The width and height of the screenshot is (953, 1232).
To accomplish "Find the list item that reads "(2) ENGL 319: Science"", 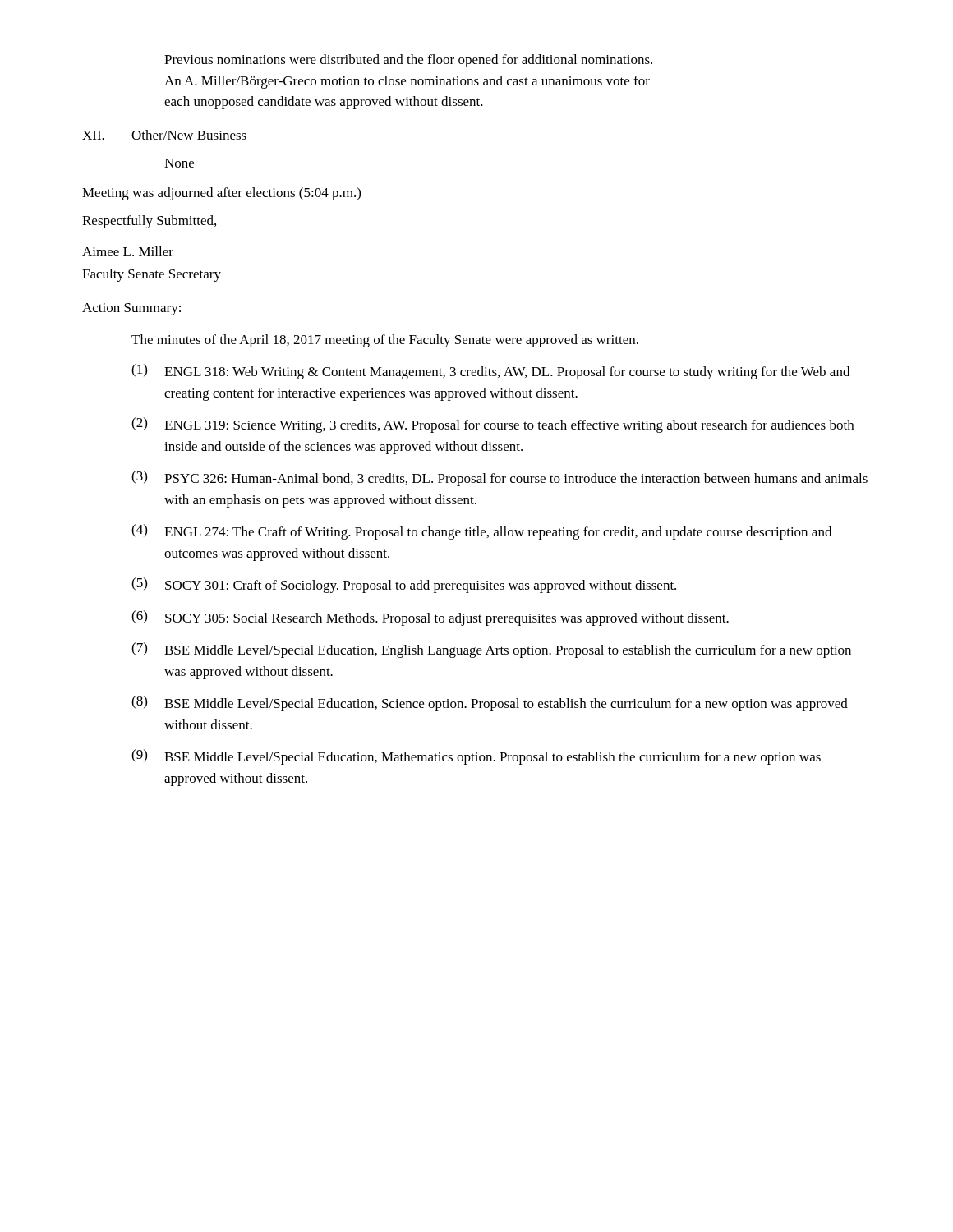I will (x=501, y=436).
